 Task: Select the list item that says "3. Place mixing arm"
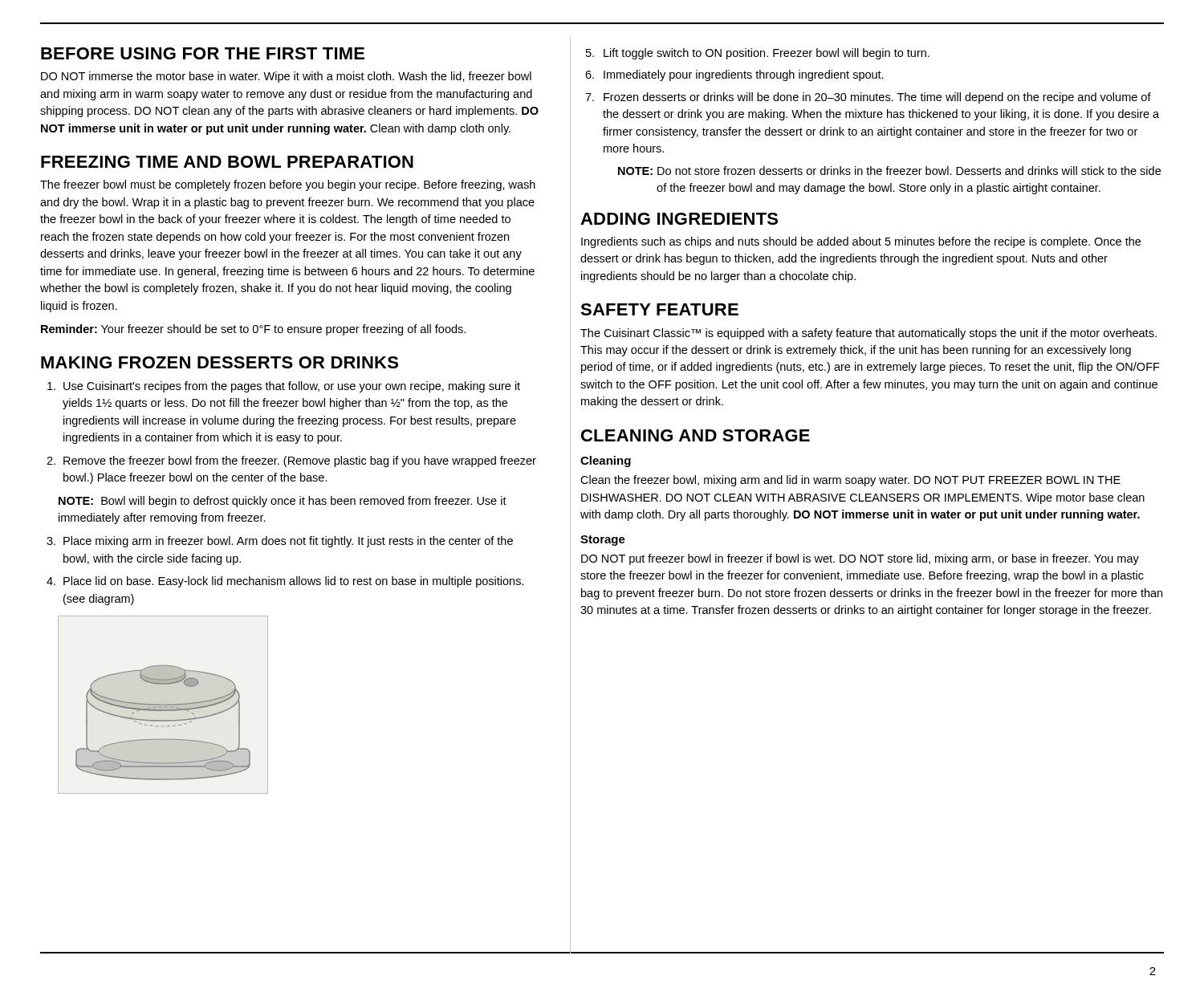(x=291, y=550)
